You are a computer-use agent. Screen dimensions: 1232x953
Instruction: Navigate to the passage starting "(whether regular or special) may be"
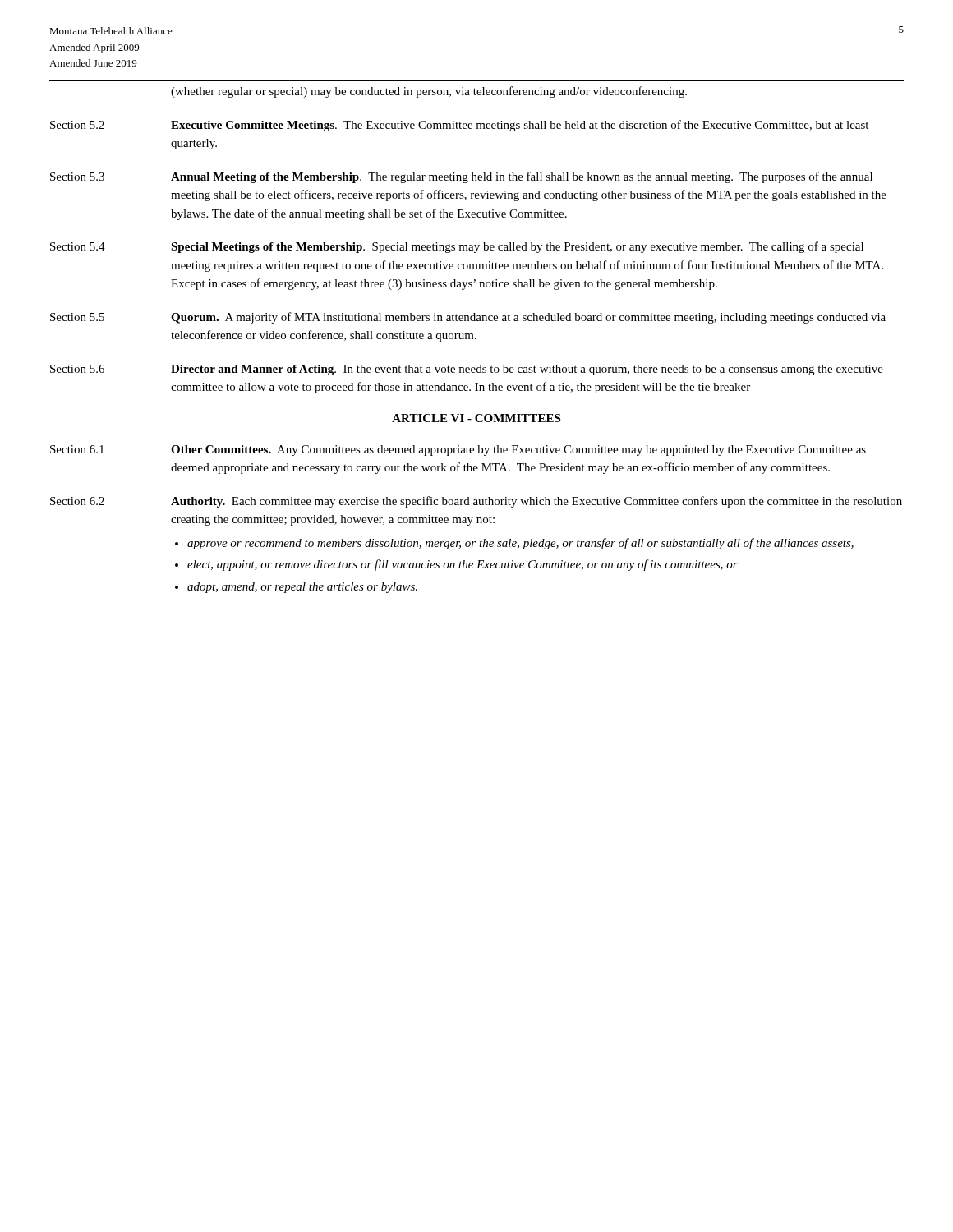click(x=429, y=91)
